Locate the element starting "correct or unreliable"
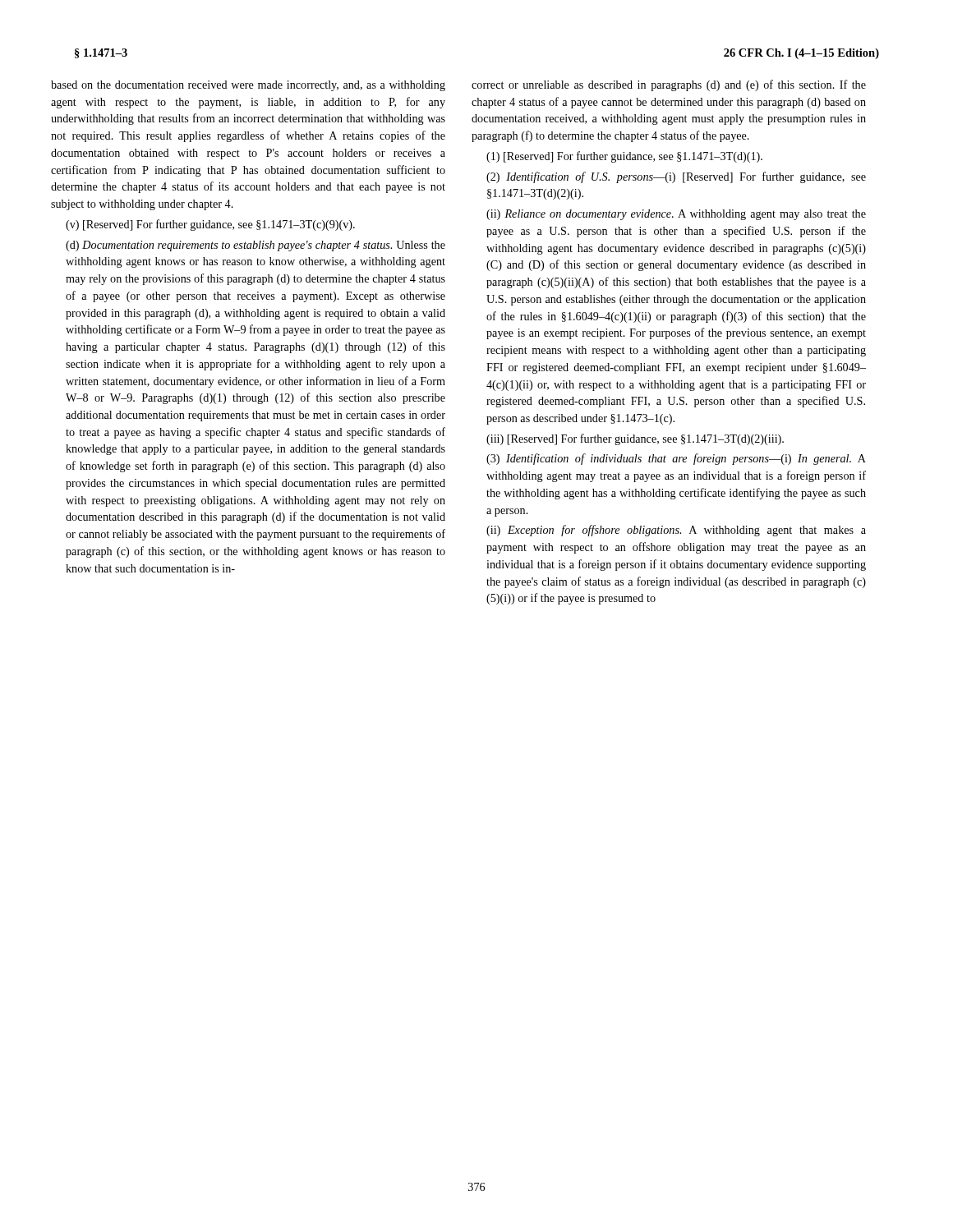953x1232 pixels. [x=669, y=110]
